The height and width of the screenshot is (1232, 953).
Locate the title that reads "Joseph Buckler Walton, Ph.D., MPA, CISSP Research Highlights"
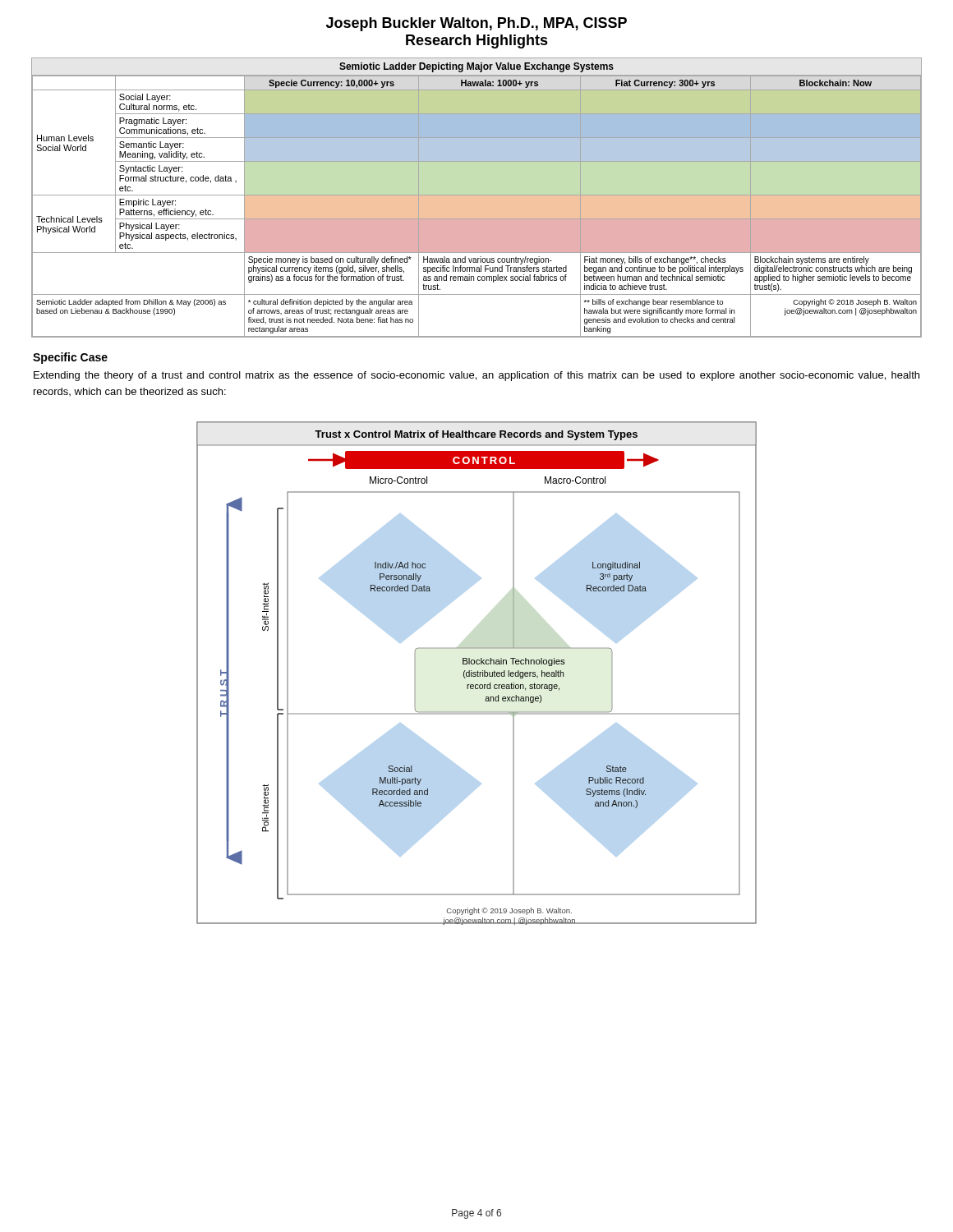pos(476,32)
